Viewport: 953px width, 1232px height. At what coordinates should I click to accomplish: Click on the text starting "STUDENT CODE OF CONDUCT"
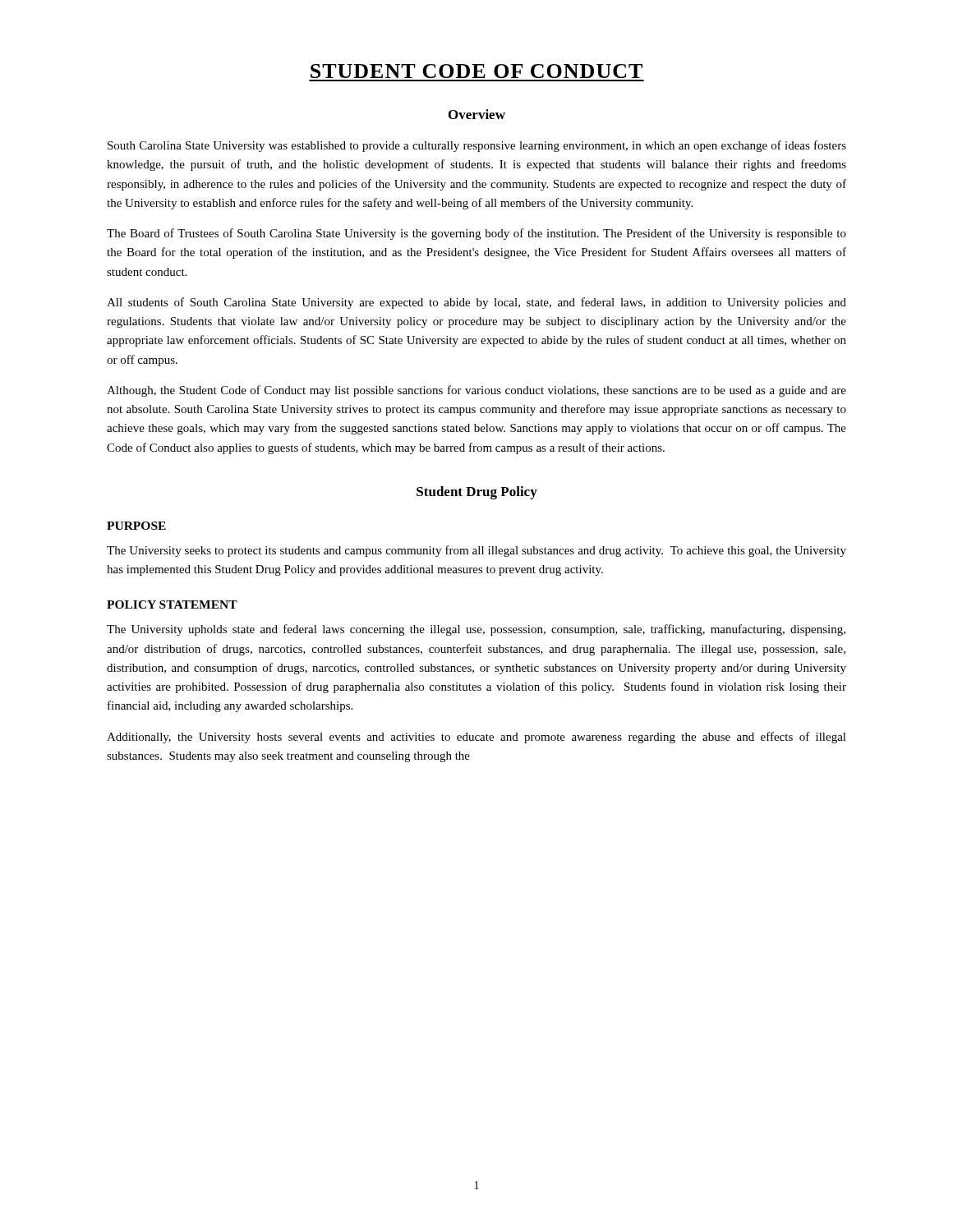coord(476,71)
